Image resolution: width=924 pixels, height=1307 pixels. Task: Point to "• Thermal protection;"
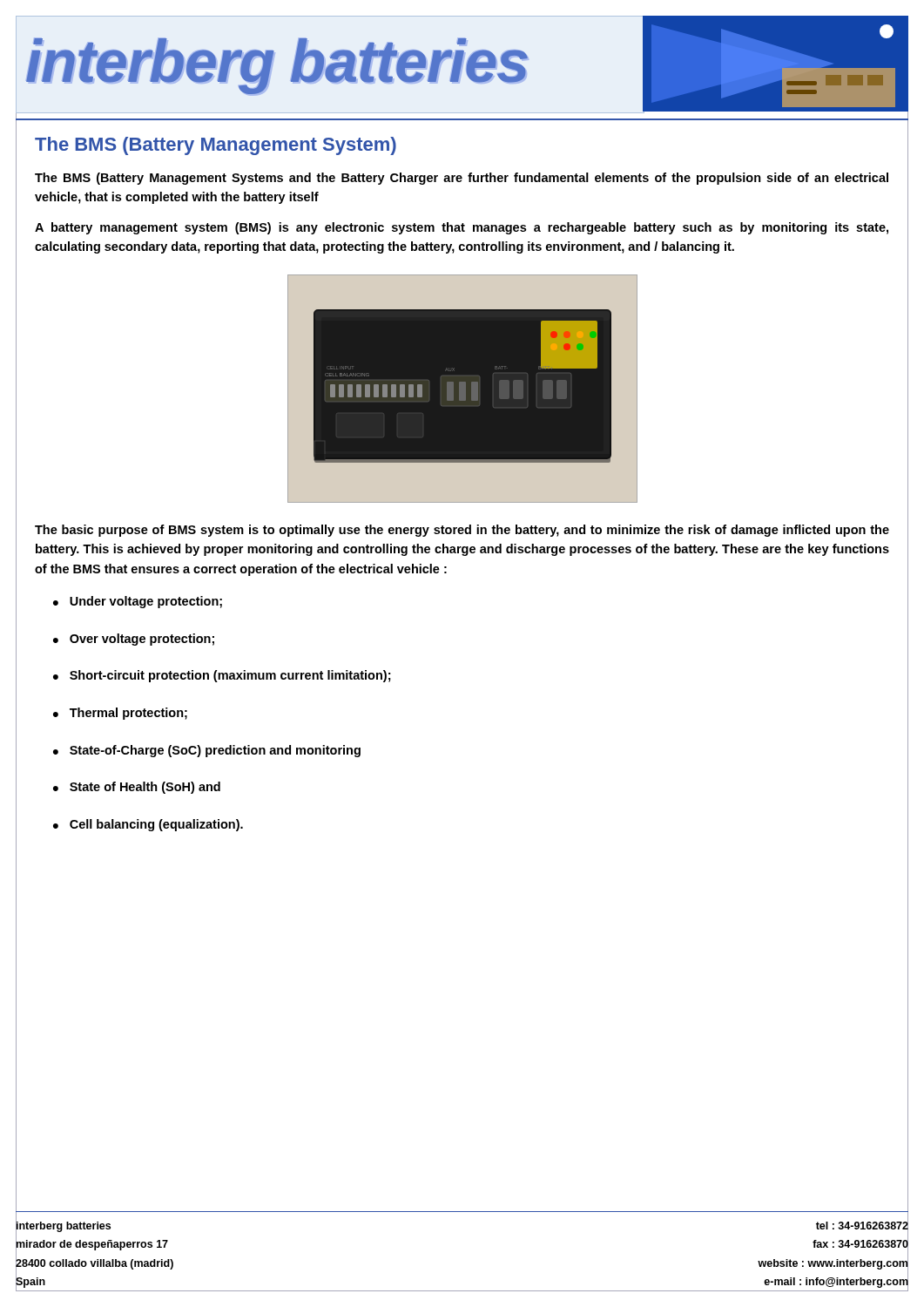pos(120,716)
